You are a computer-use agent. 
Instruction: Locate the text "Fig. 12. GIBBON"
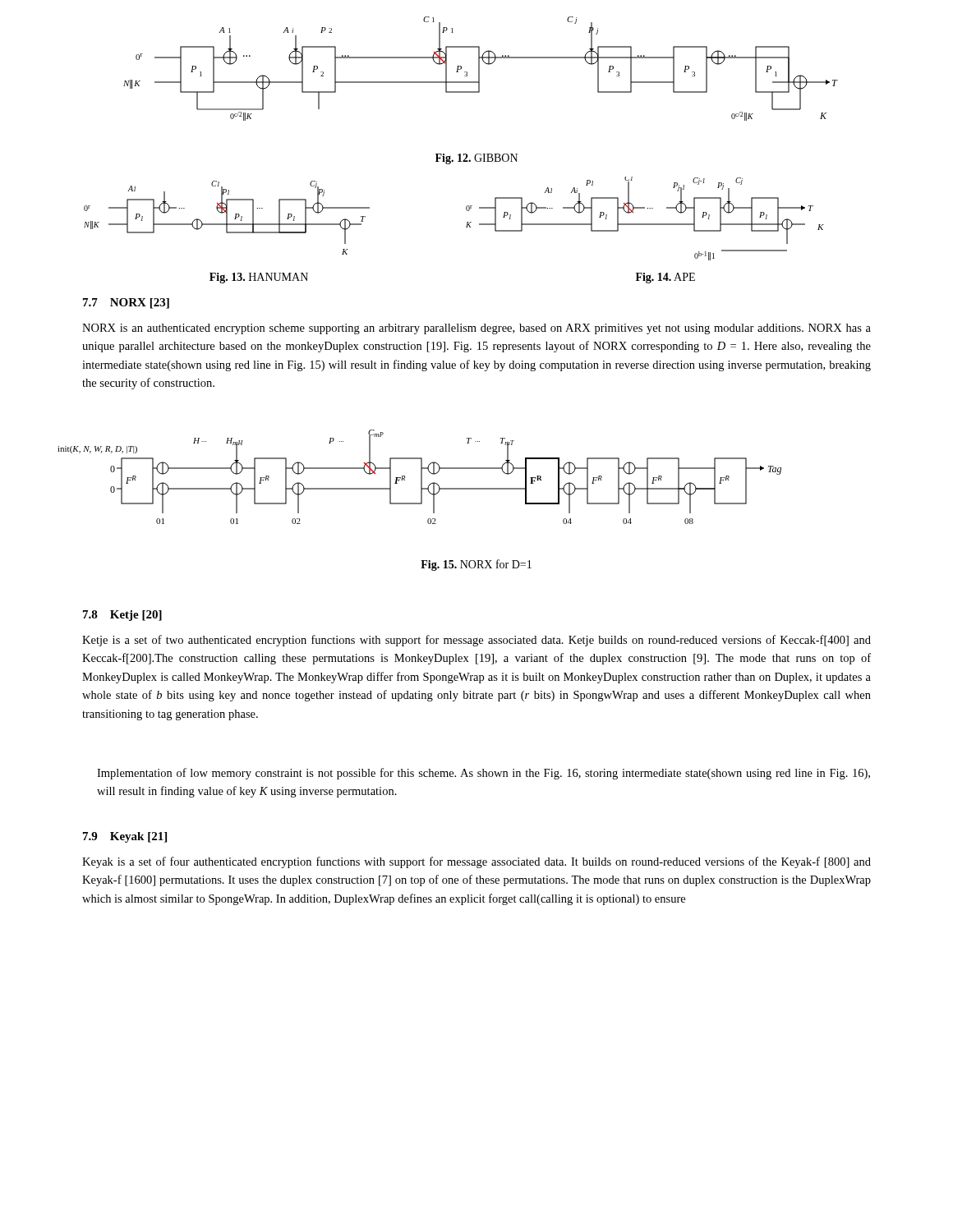[476, 158]
